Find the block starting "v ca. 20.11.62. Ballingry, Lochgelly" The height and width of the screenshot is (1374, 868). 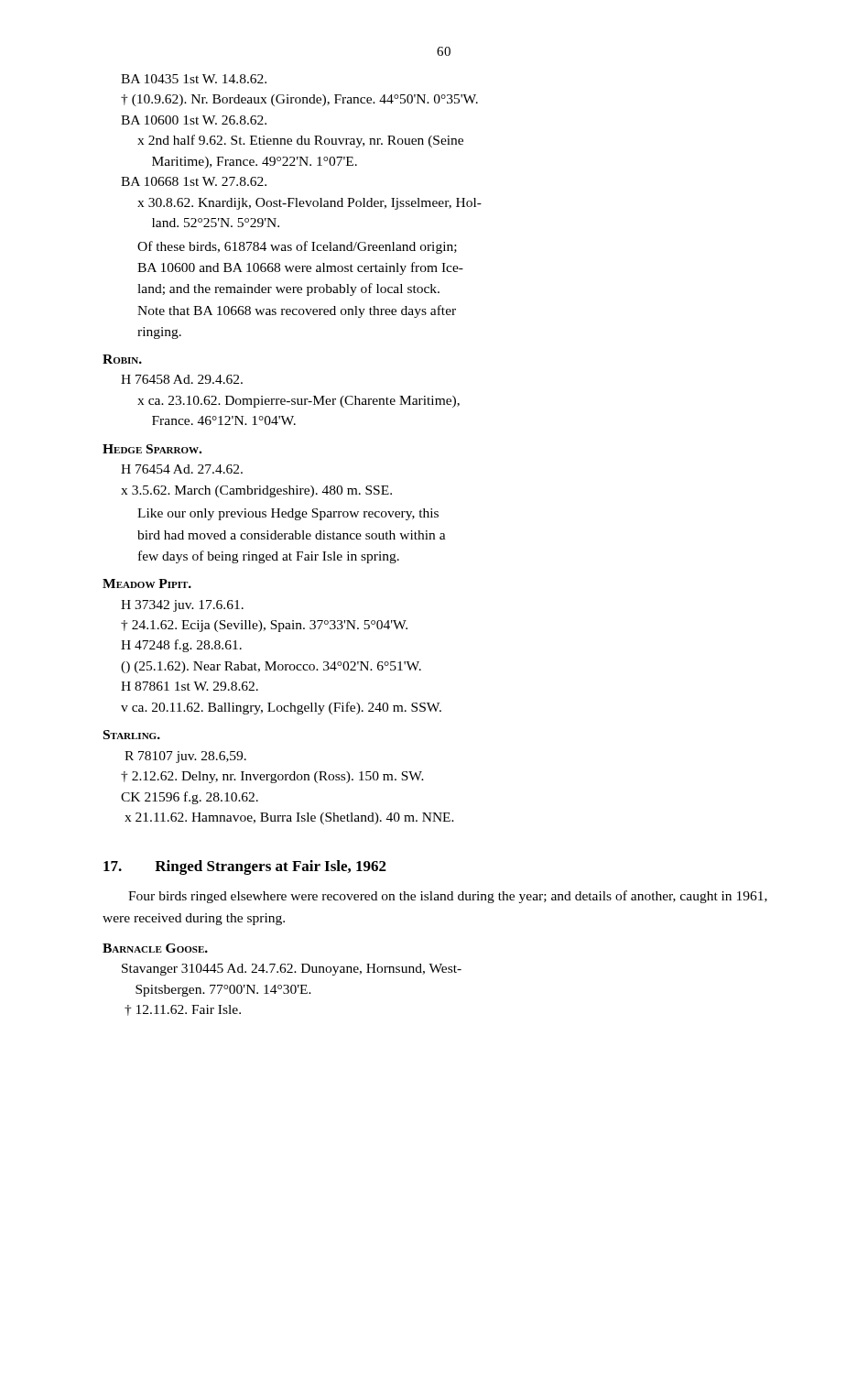(x=281, y=707)
